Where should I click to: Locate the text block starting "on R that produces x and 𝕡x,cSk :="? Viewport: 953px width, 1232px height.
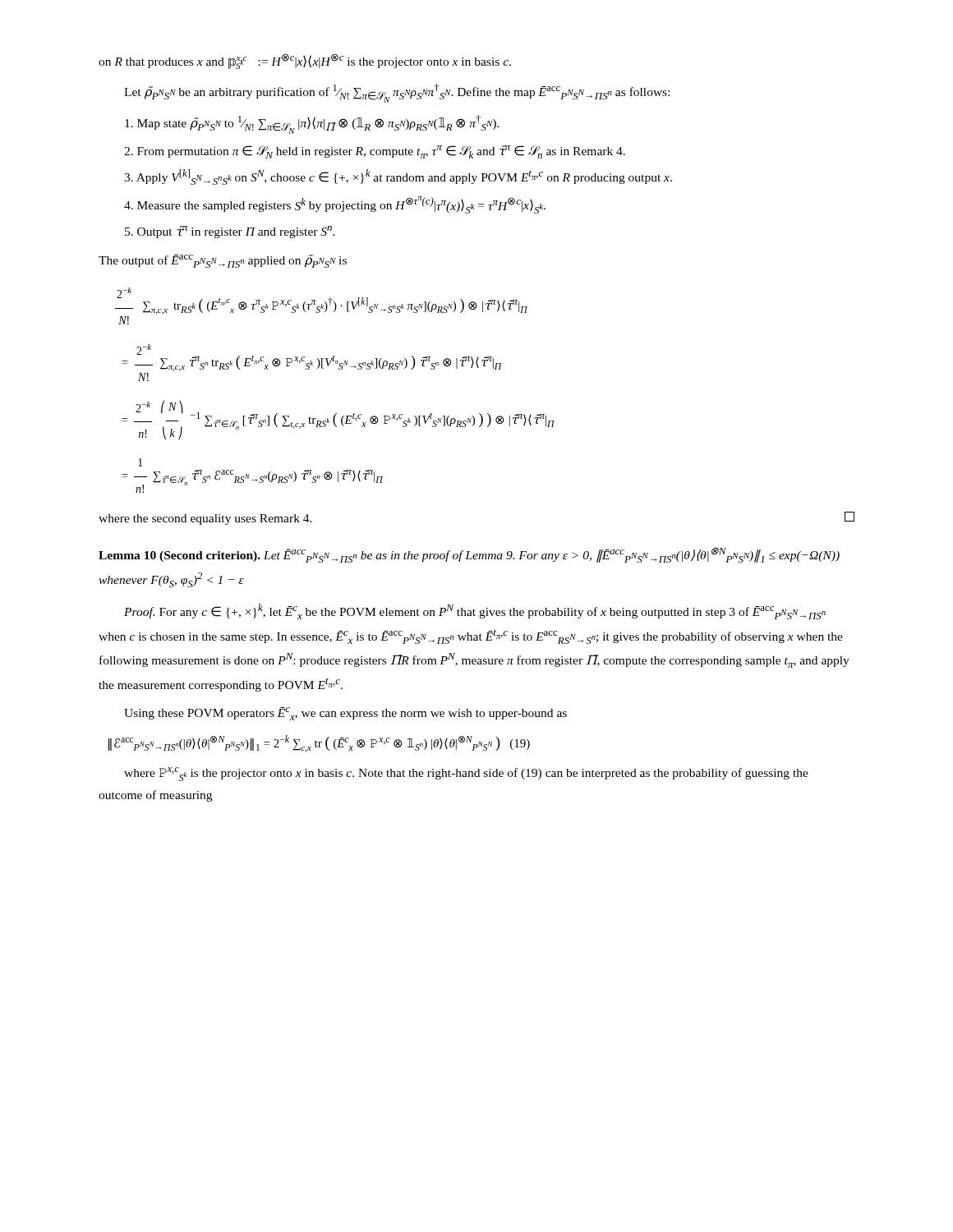coord(305,61)
